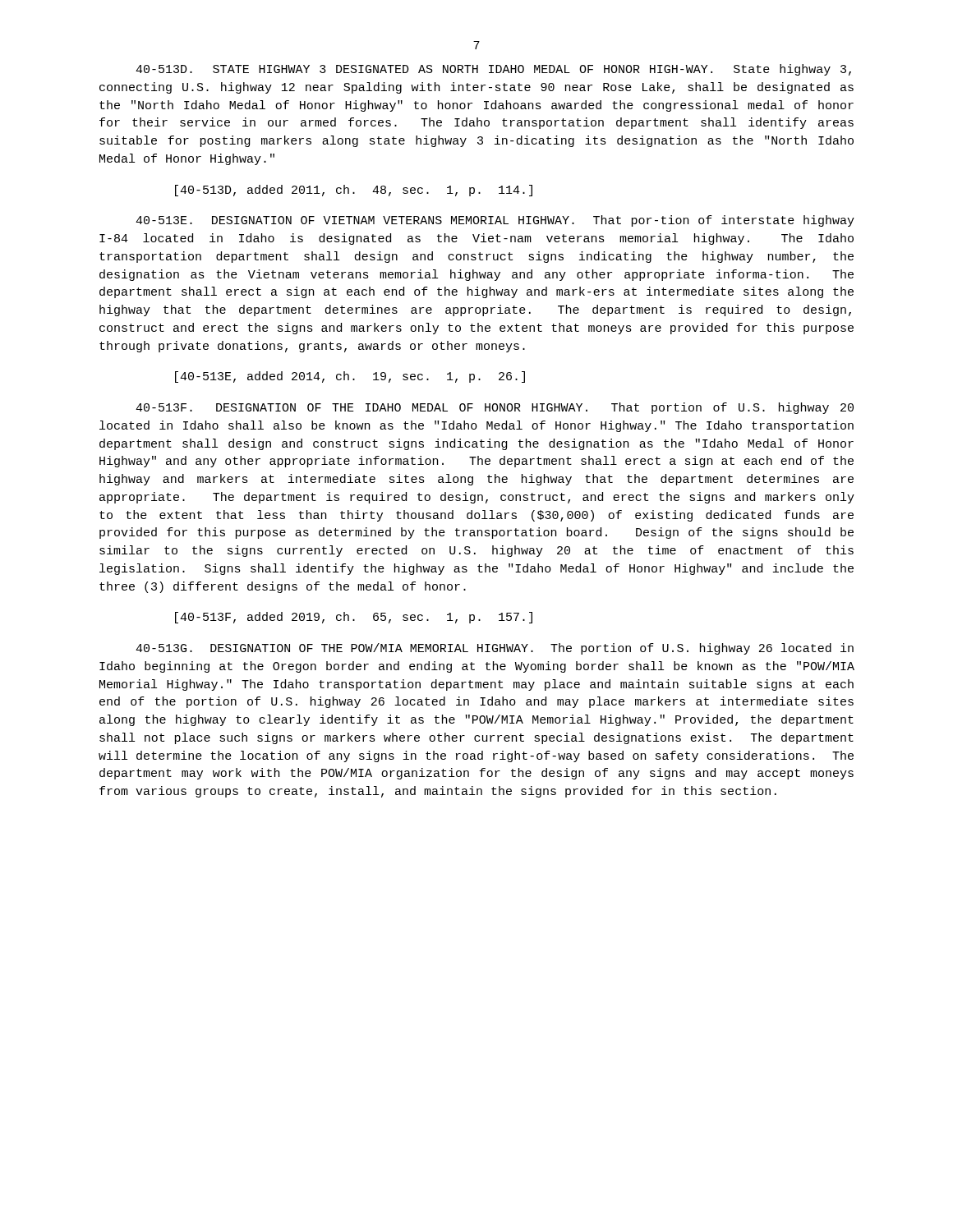Screen dimensions: 1232x953
Task: Locate the text block with the text "[40-513E, added 2014,"
Action: [x=476, y=378]
